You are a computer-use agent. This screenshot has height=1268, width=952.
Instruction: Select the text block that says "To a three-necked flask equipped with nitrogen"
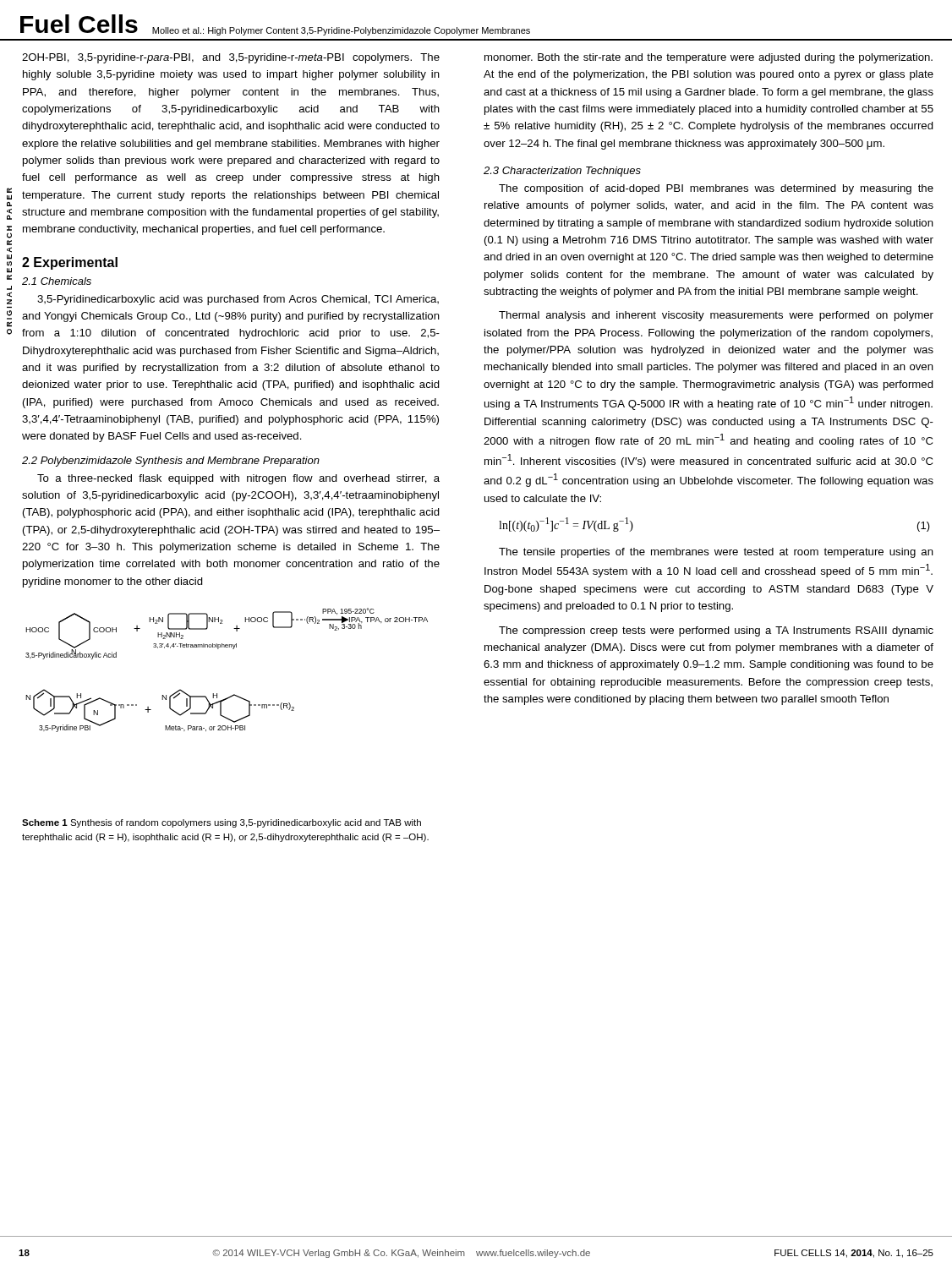231,529
